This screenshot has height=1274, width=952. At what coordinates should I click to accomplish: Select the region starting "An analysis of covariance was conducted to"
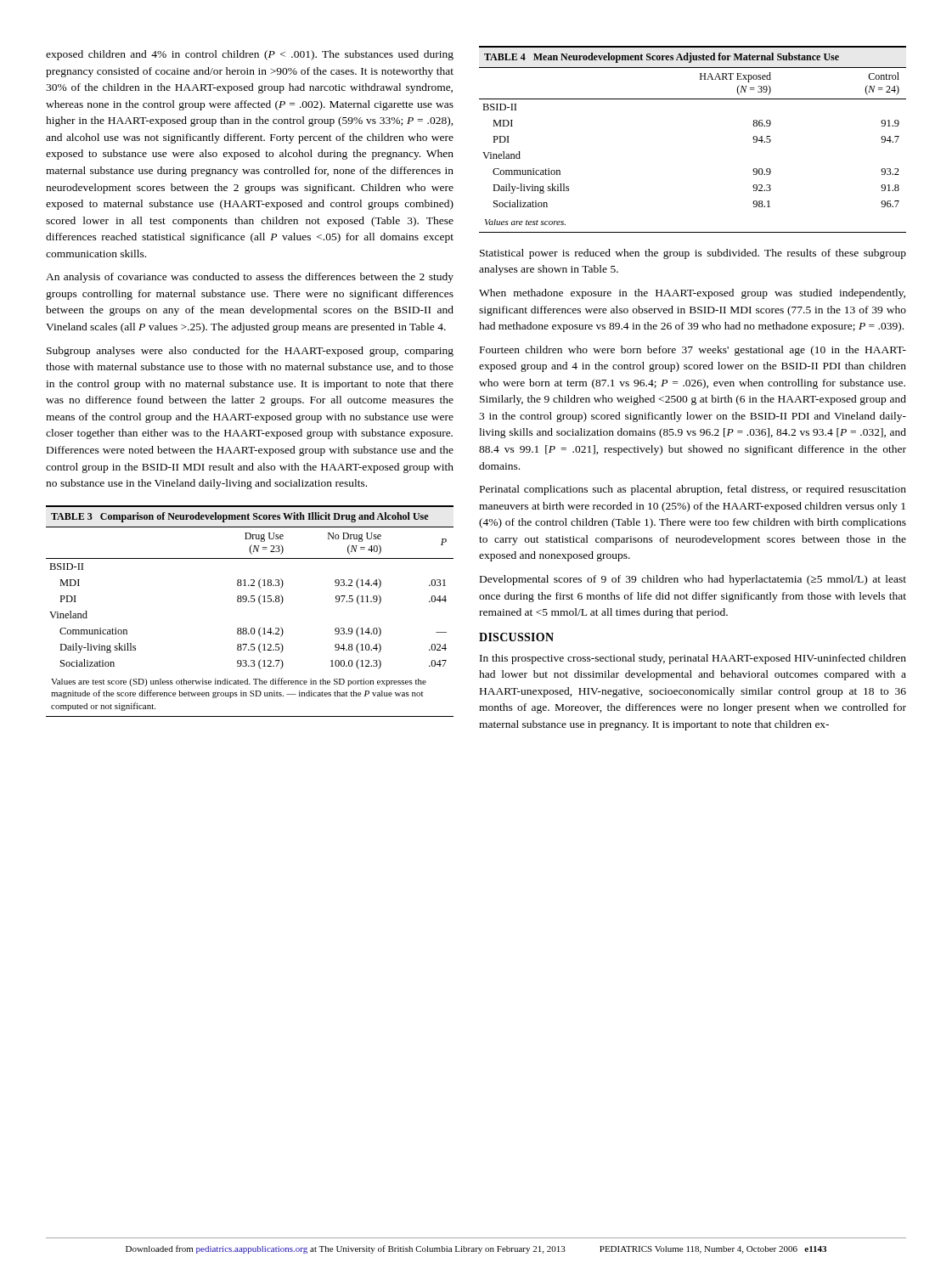click(250, 302)
